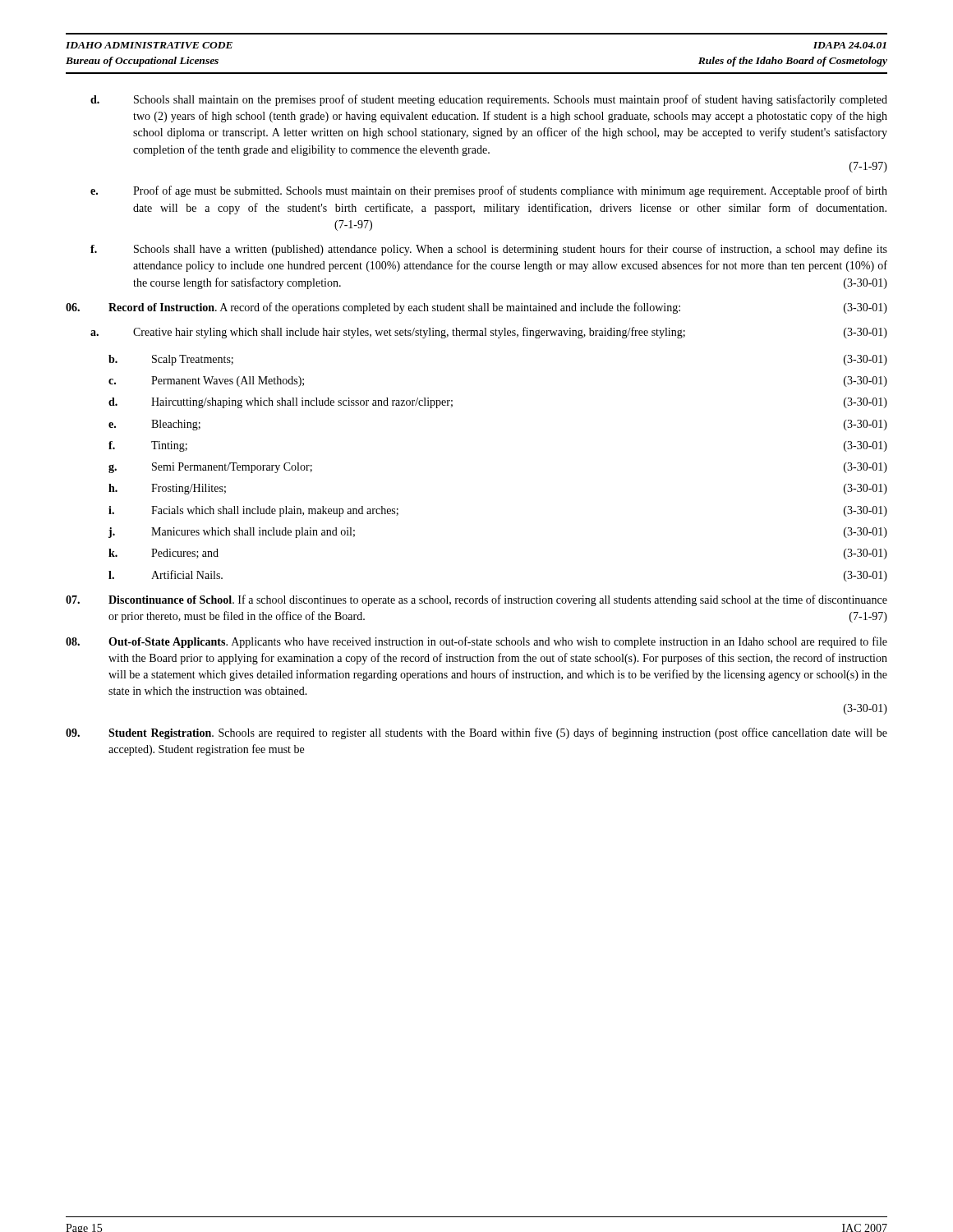Viewport: 953px width, 1232px height.
Task: Locate the list item with the text "b. Scalp Treatments; (3-30-01)"
Action: coord(190,360)
